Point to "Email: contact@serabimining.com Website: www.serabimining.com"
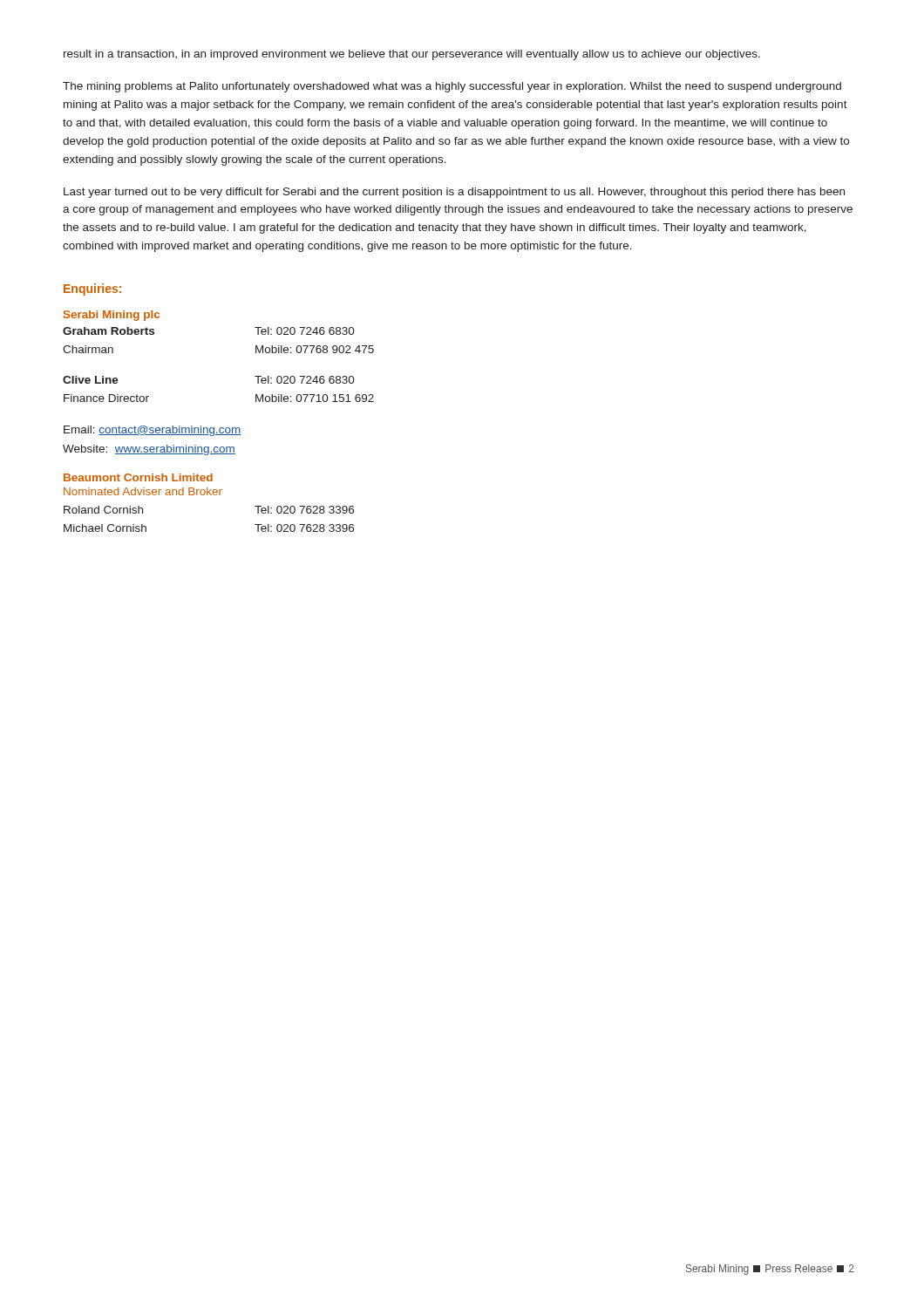 click(152, 439)
